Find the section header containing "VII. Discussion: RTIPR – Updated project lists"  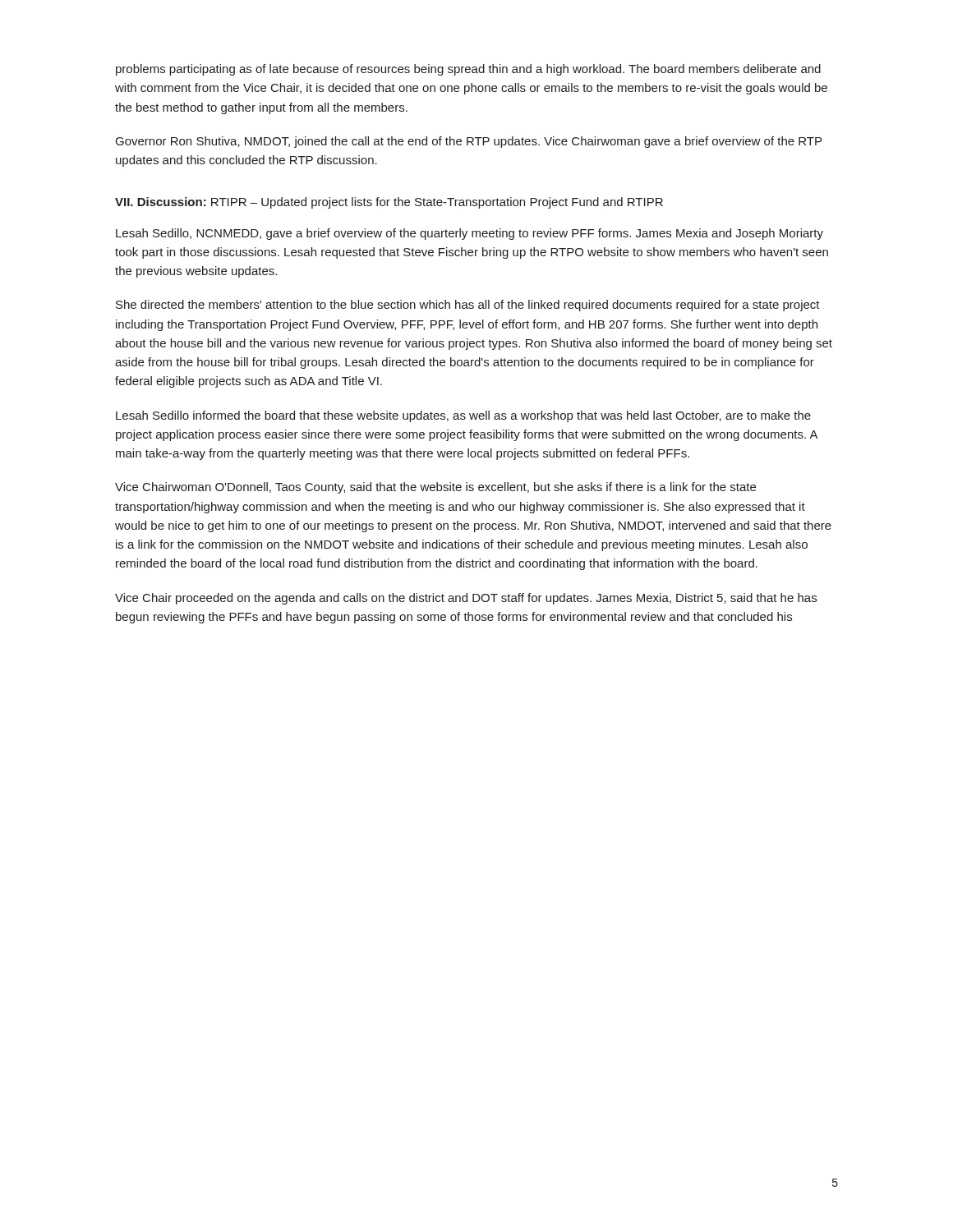click(389, 202)
